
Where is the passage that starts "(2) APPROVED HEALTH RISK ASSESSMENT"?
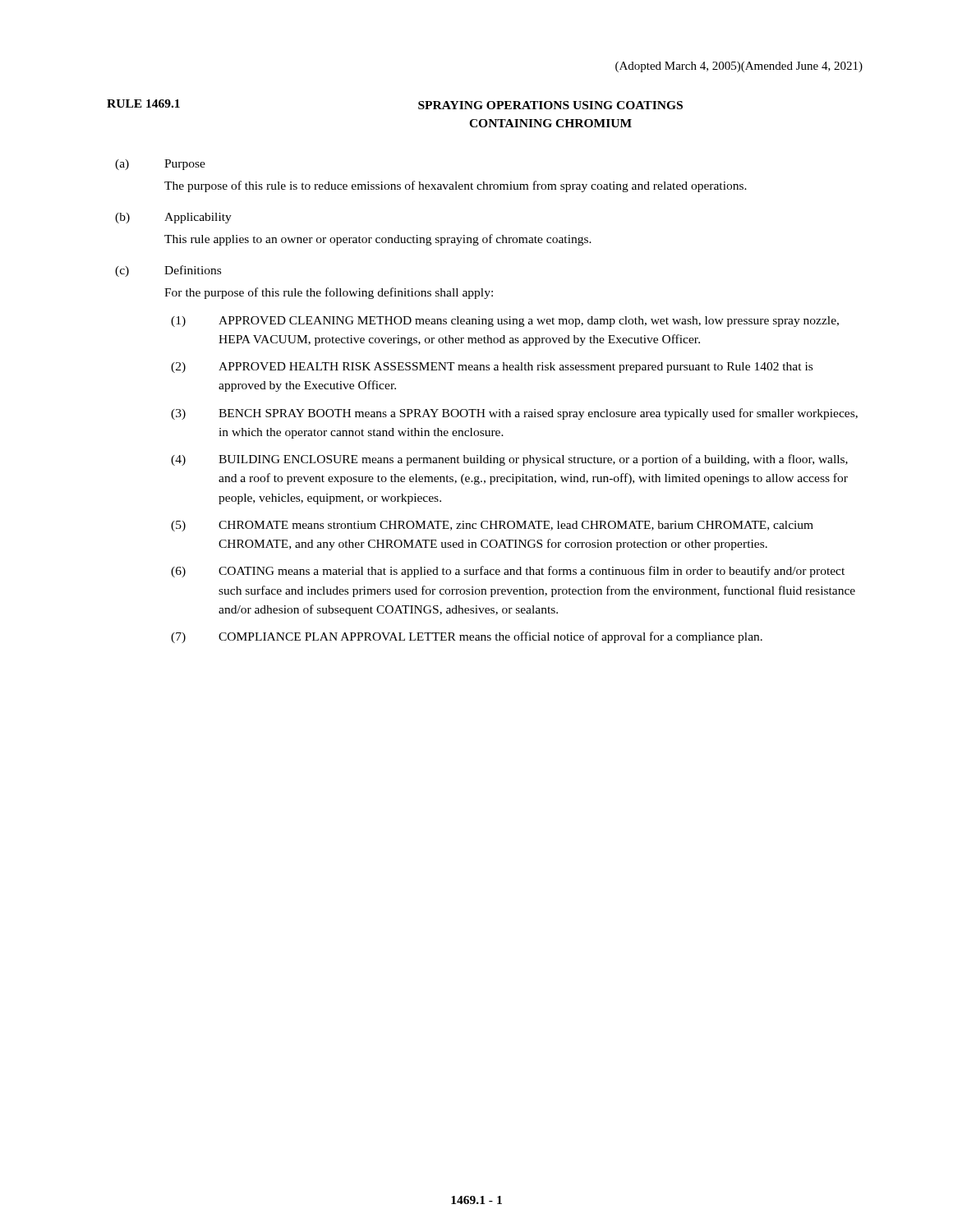[513, 376]
